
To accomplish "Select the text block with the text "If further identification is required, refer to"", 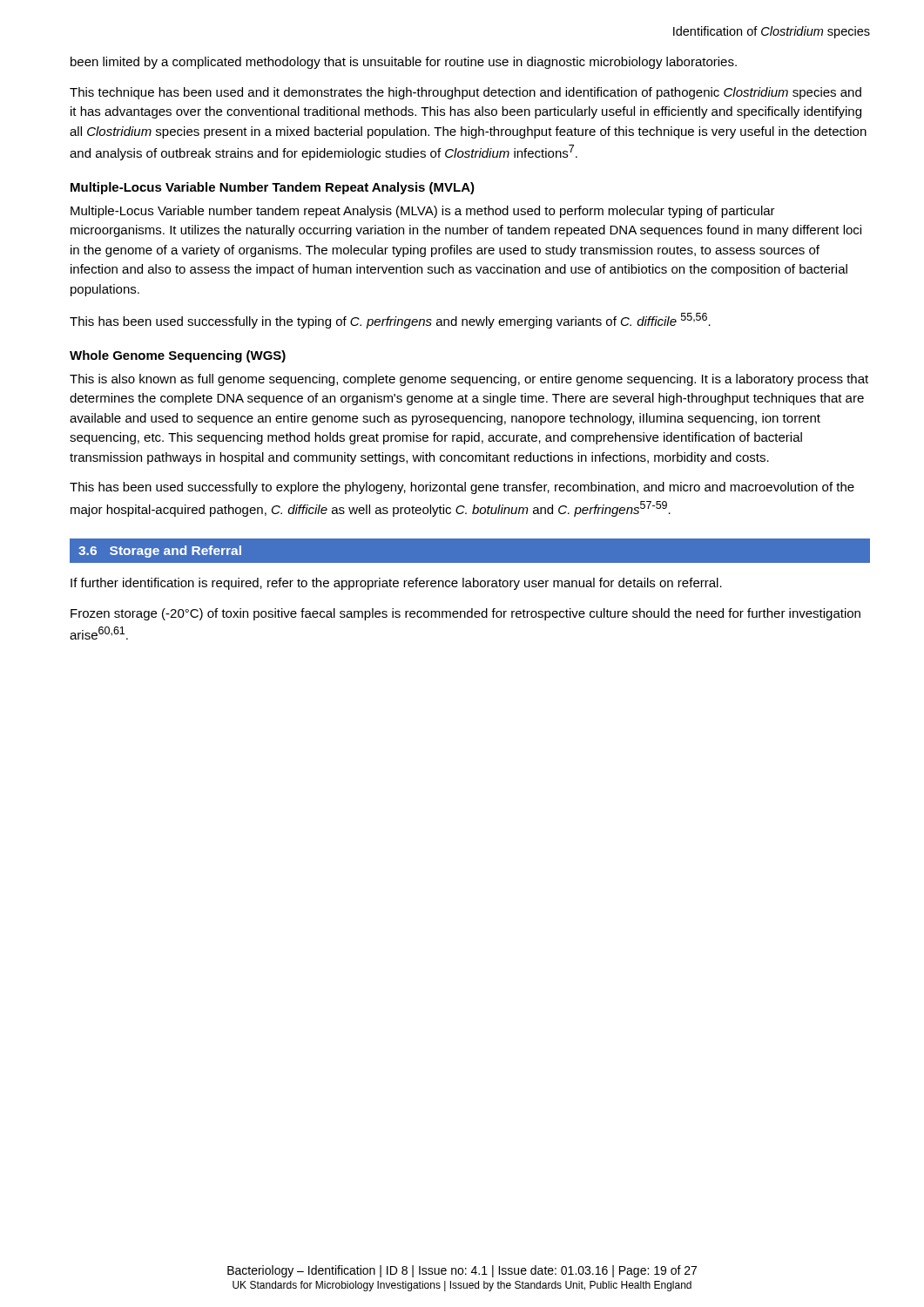I will coord(396,582).
